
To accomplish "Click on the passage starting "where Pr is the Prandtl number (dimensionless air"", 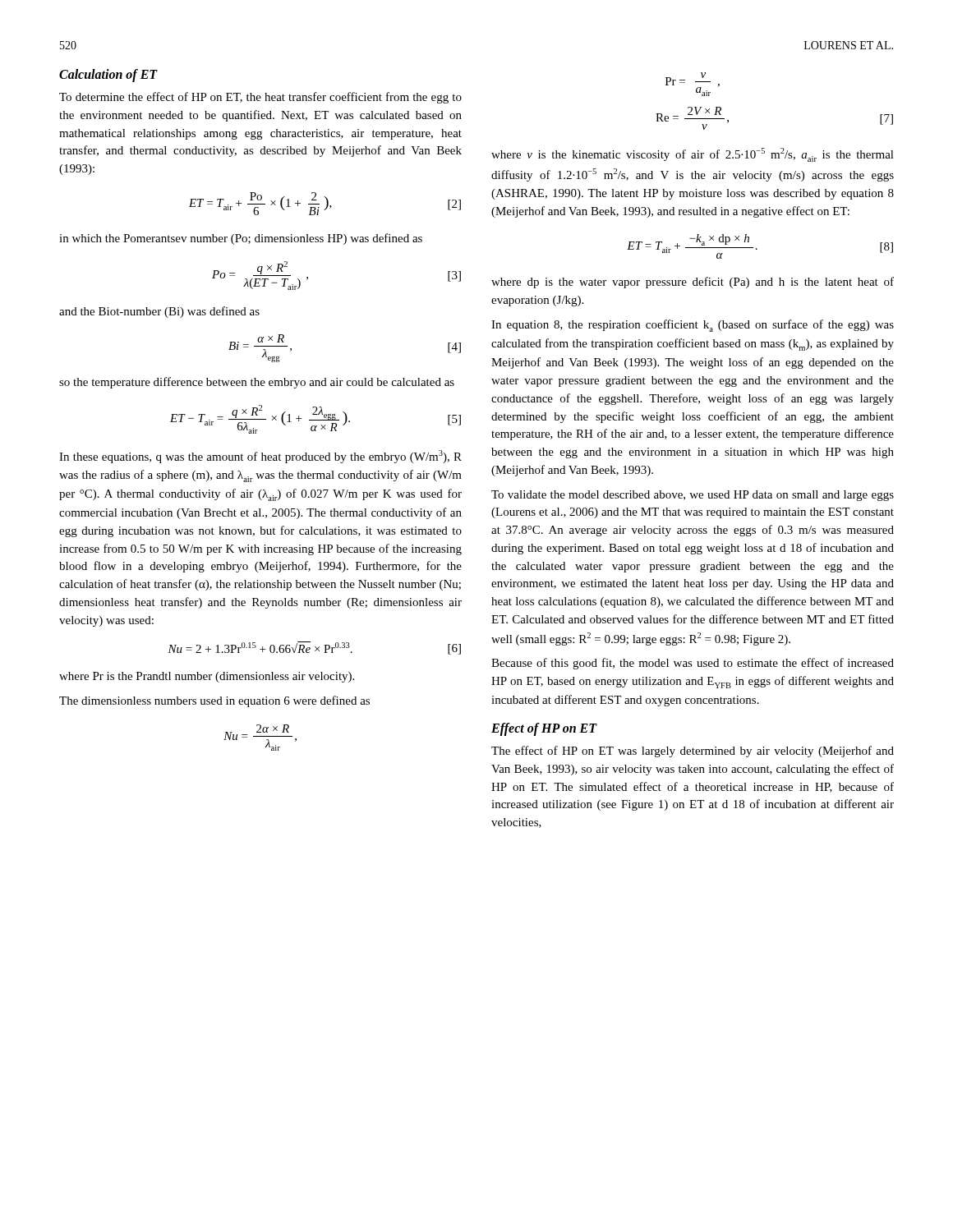I will coord(260,677).
